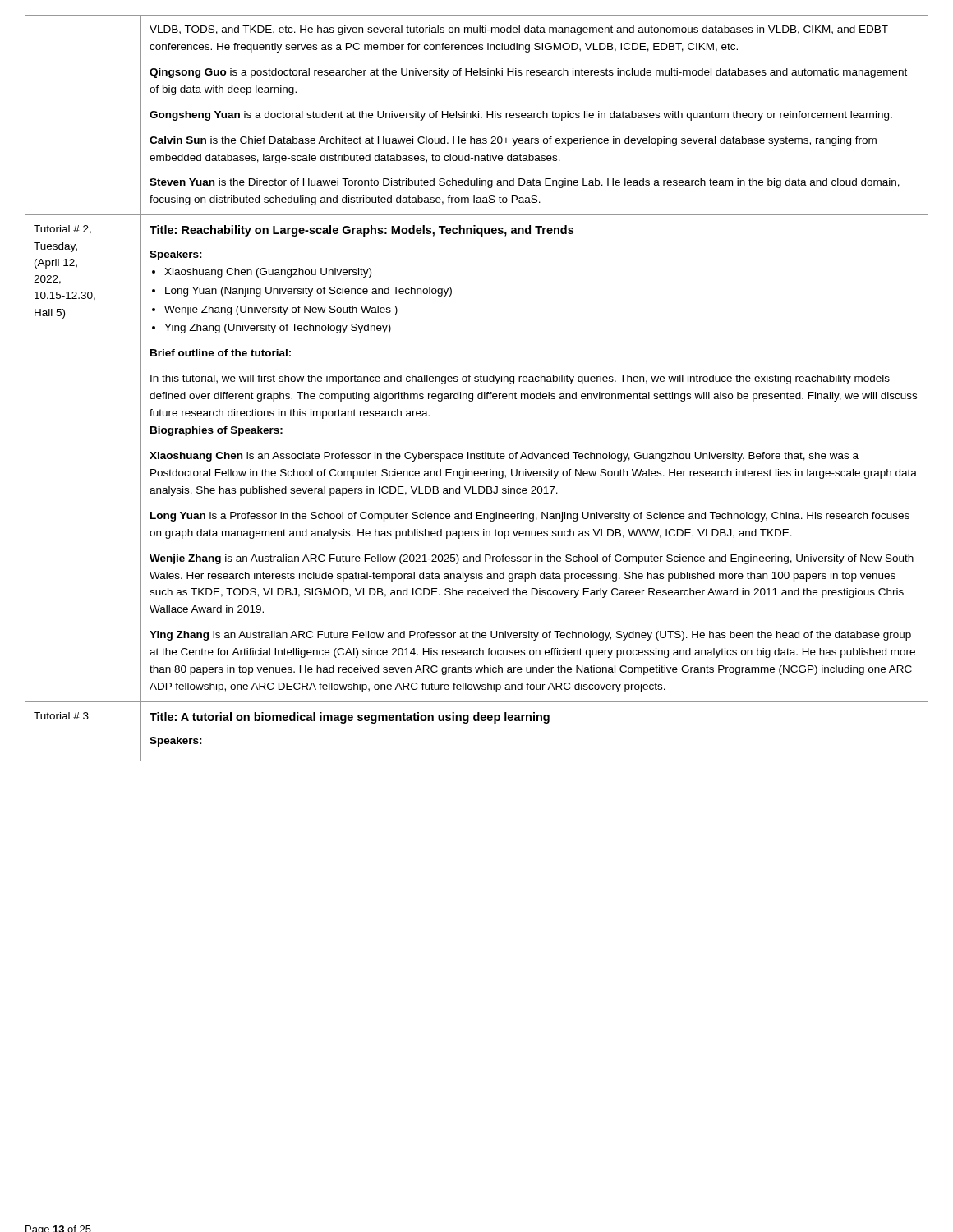Find the block on this page that starts "Long Yuan (Nanjing University of Science and"
This screenshot has width=953, height=1232.
(308, 290)
